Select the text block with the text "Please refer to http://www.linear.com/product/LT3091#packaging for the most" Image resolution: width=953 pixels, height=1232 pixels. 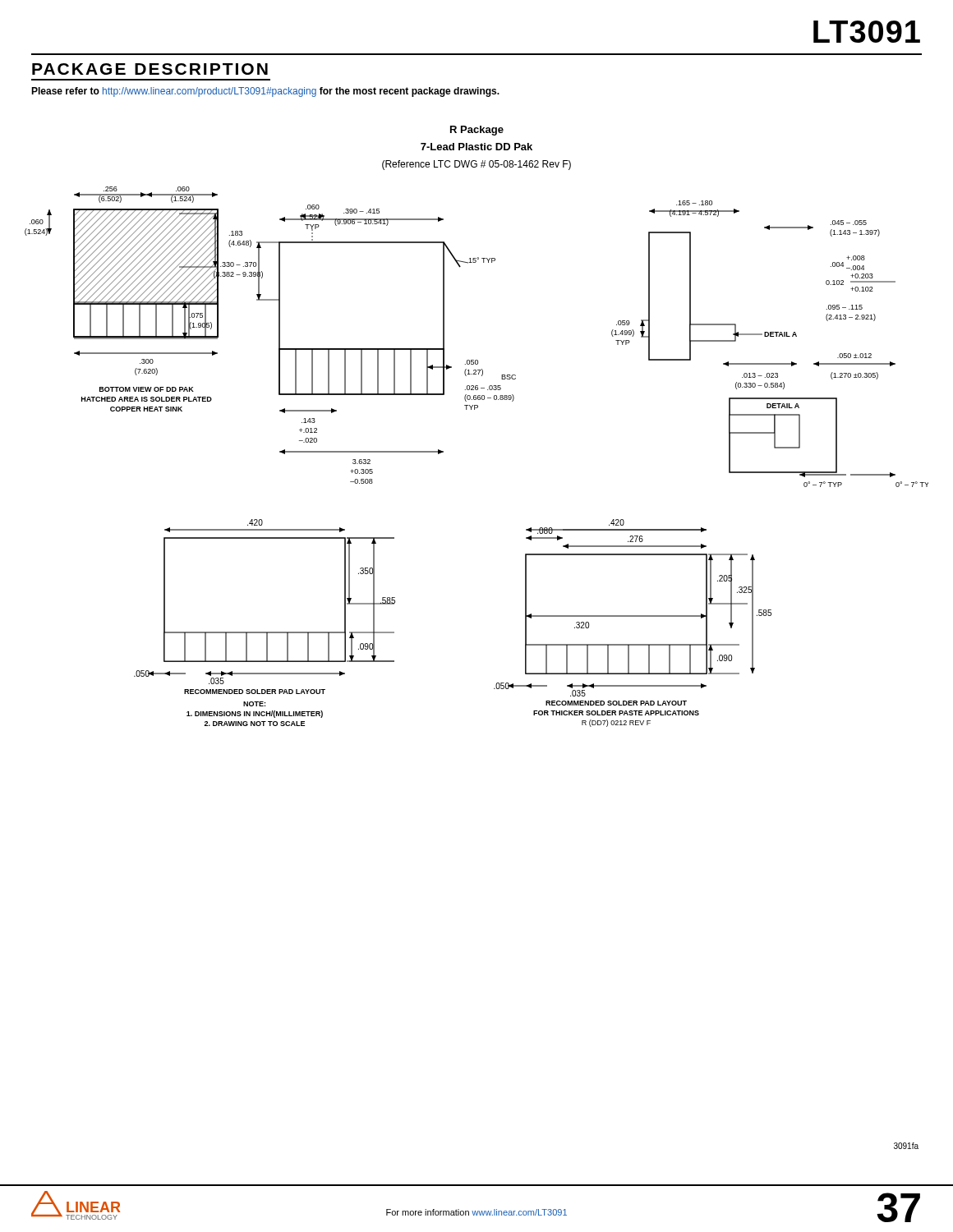coord(265,91)
